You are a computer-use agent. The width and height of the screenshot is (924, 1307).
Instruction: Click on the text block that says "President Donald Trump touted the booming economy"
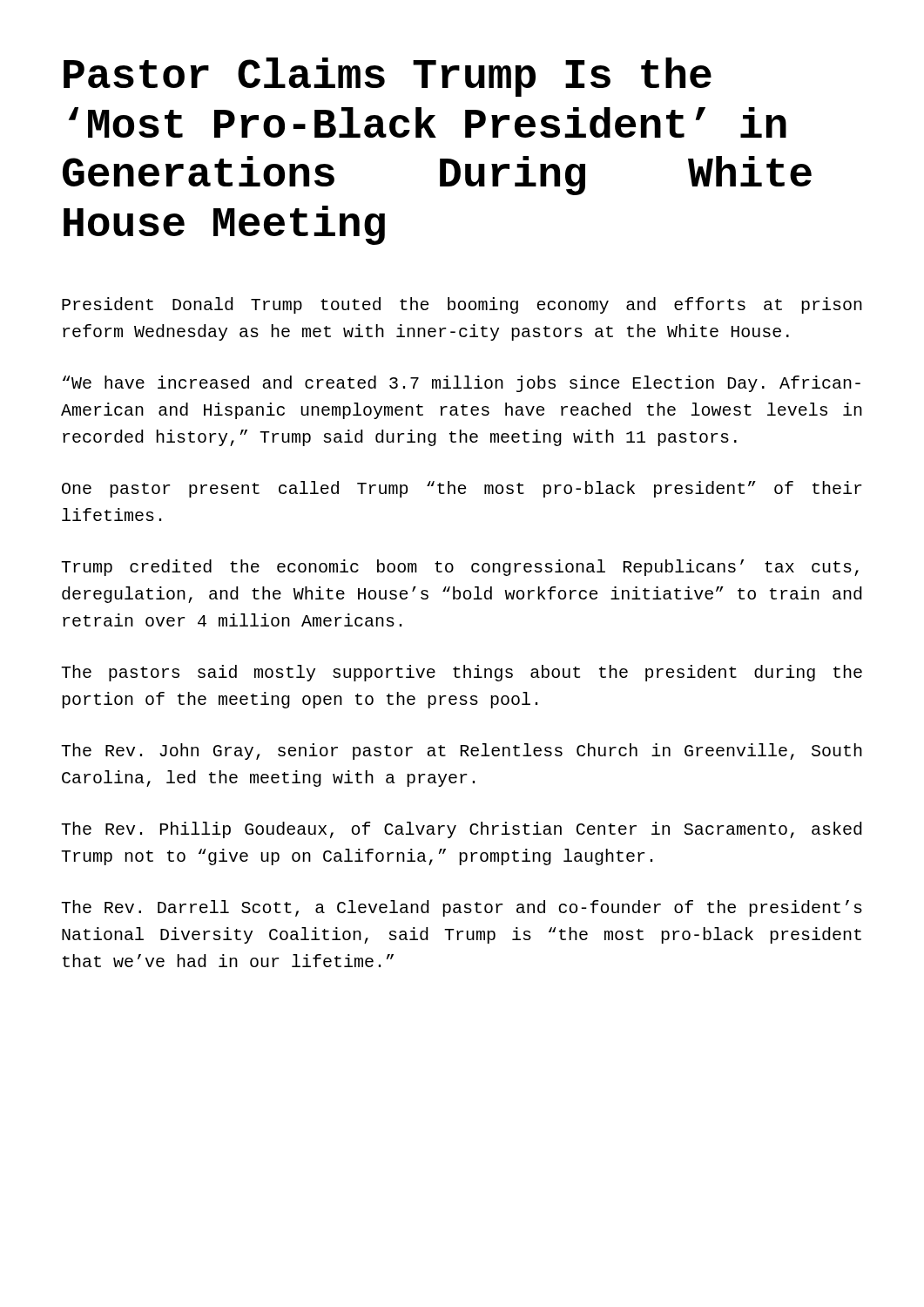point(462,319)
